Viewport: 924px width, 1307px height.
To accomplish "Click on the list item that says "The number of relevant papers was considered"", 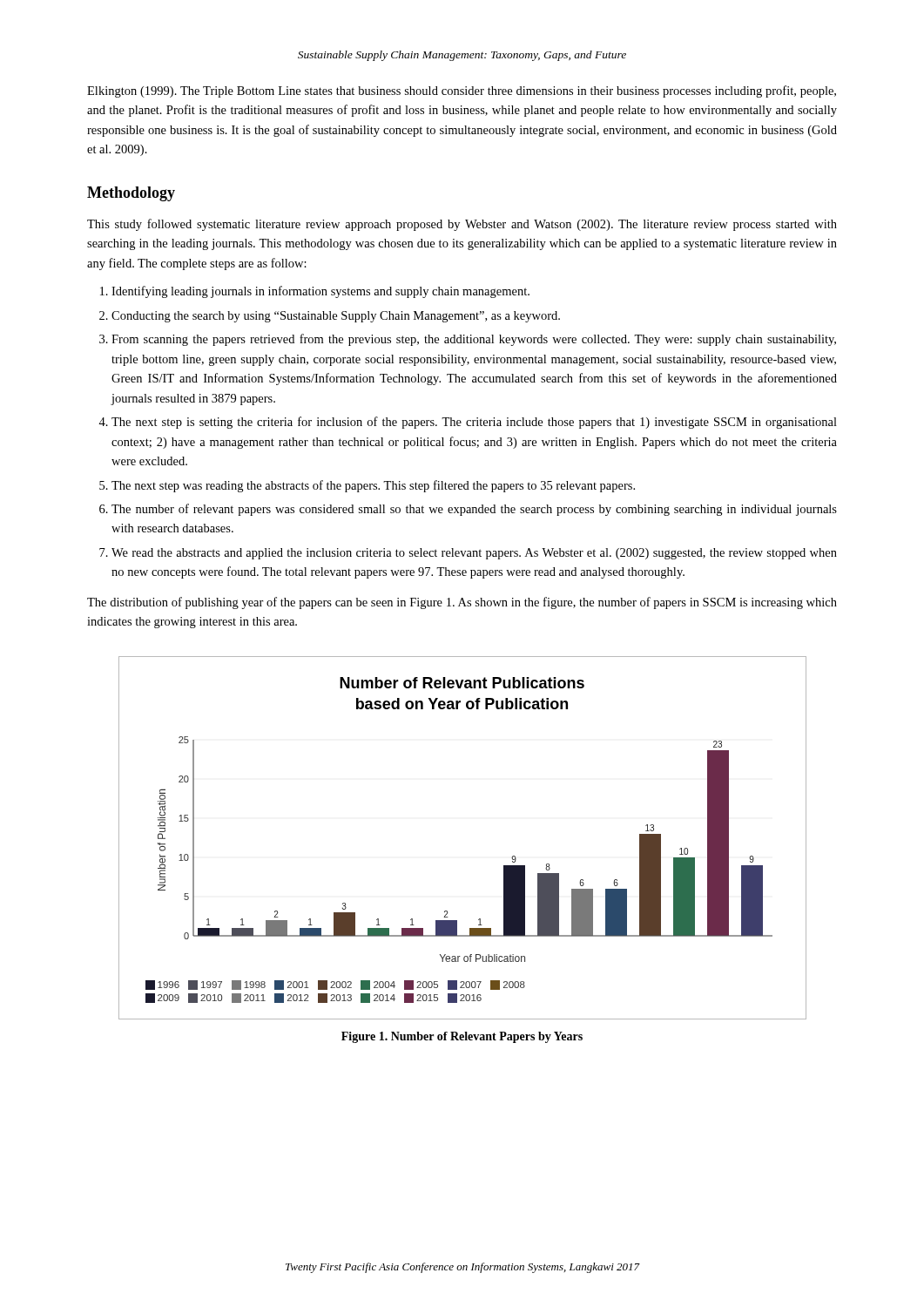I will pyautogui.click(x=474, y=519).
